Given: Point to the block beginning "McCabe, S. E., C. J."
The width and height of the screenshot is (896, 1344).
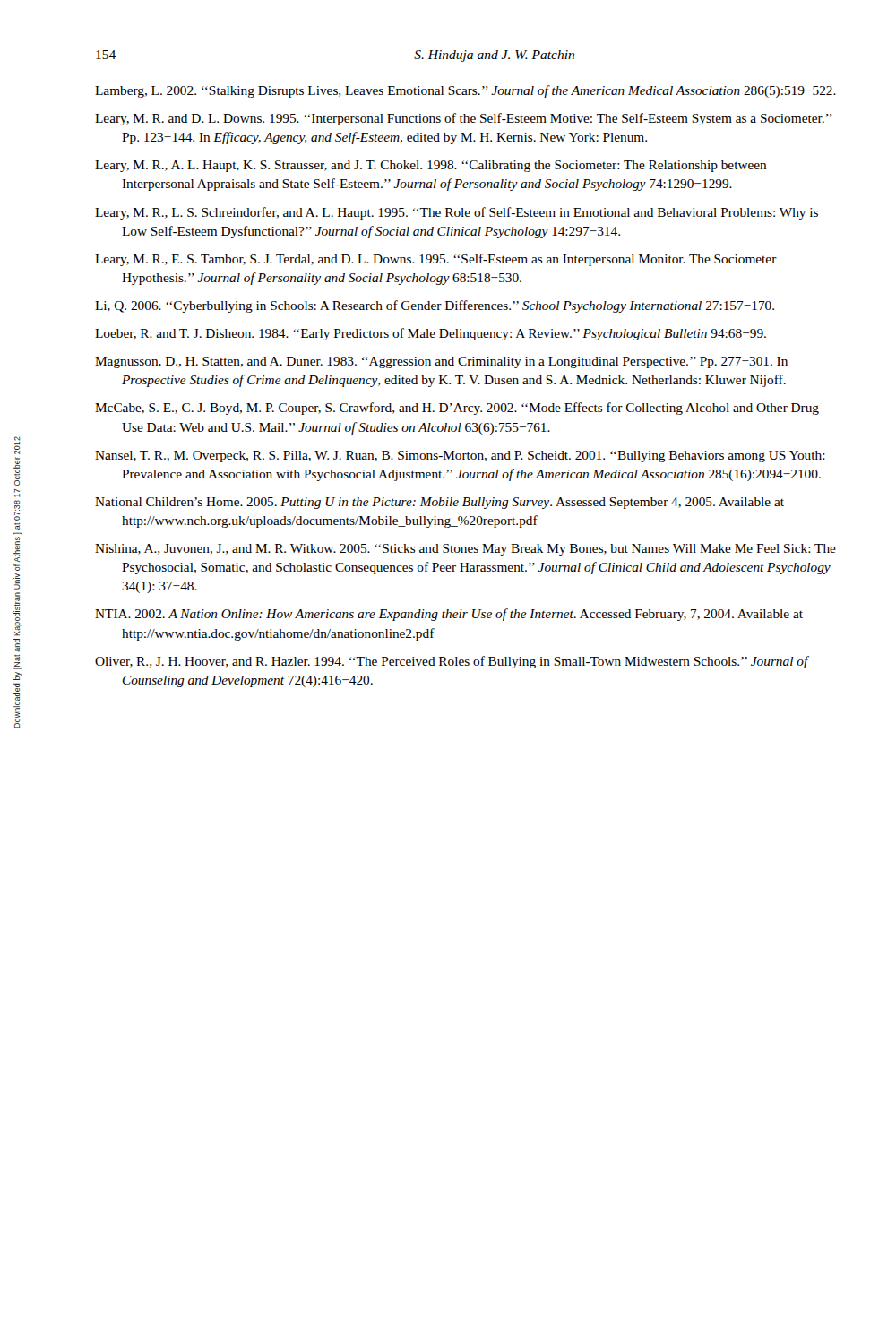Looking at the screenshot, I should pos(457,417).
